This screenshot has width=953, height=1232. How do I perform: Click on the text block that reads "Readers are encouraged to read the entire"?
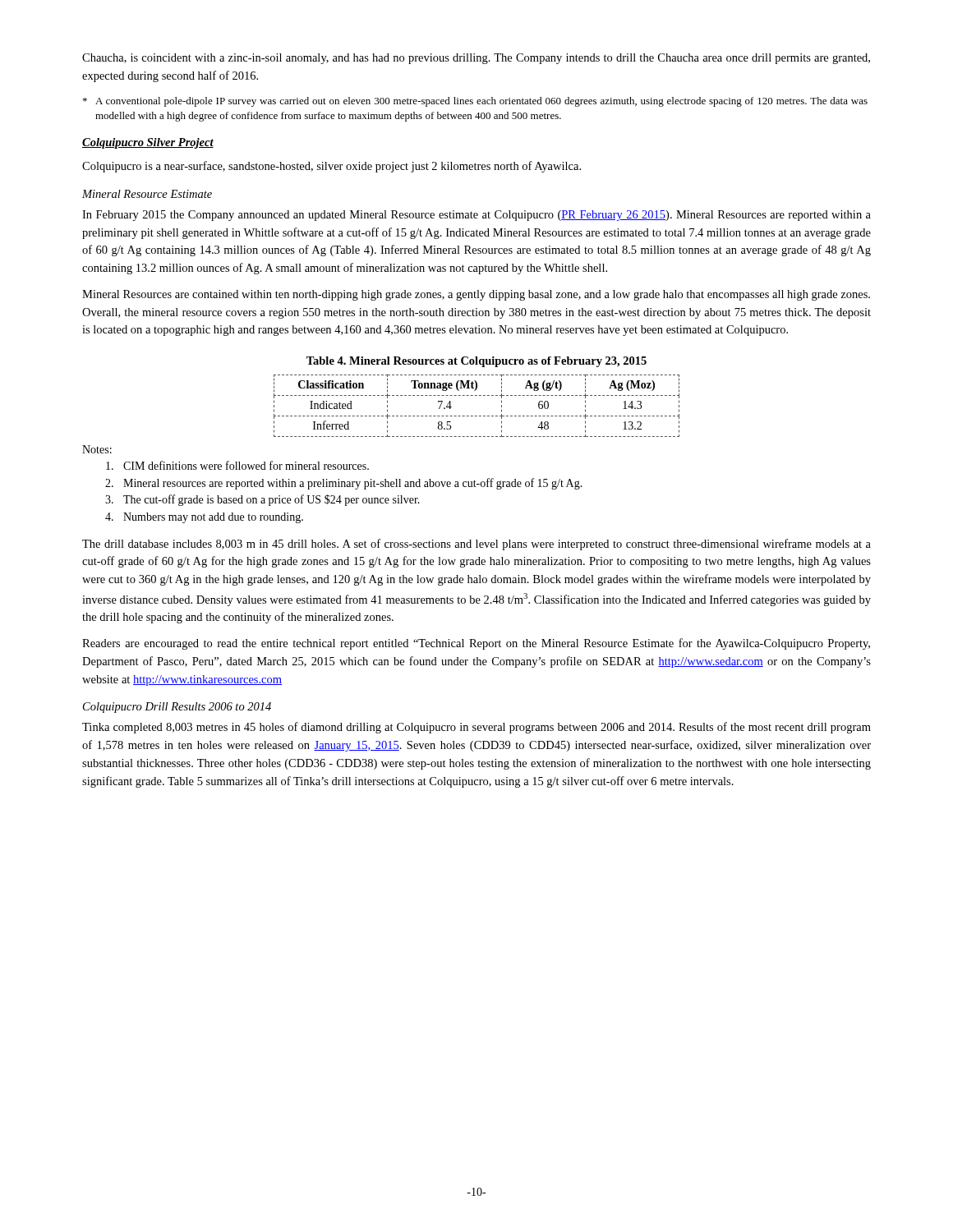476,662
